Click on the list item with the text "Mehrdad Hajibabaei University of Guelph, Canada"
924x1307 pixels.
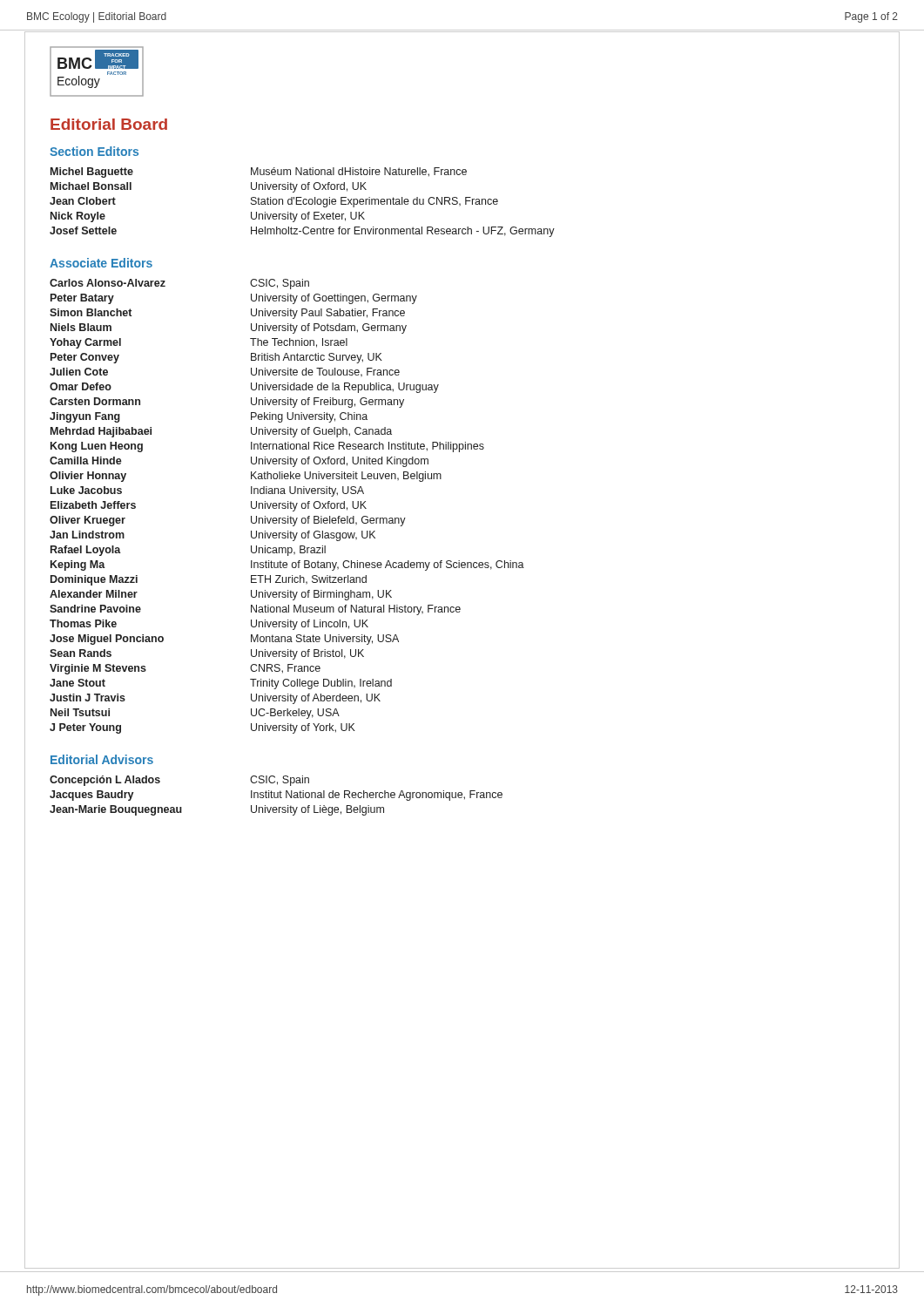point(101,431)
